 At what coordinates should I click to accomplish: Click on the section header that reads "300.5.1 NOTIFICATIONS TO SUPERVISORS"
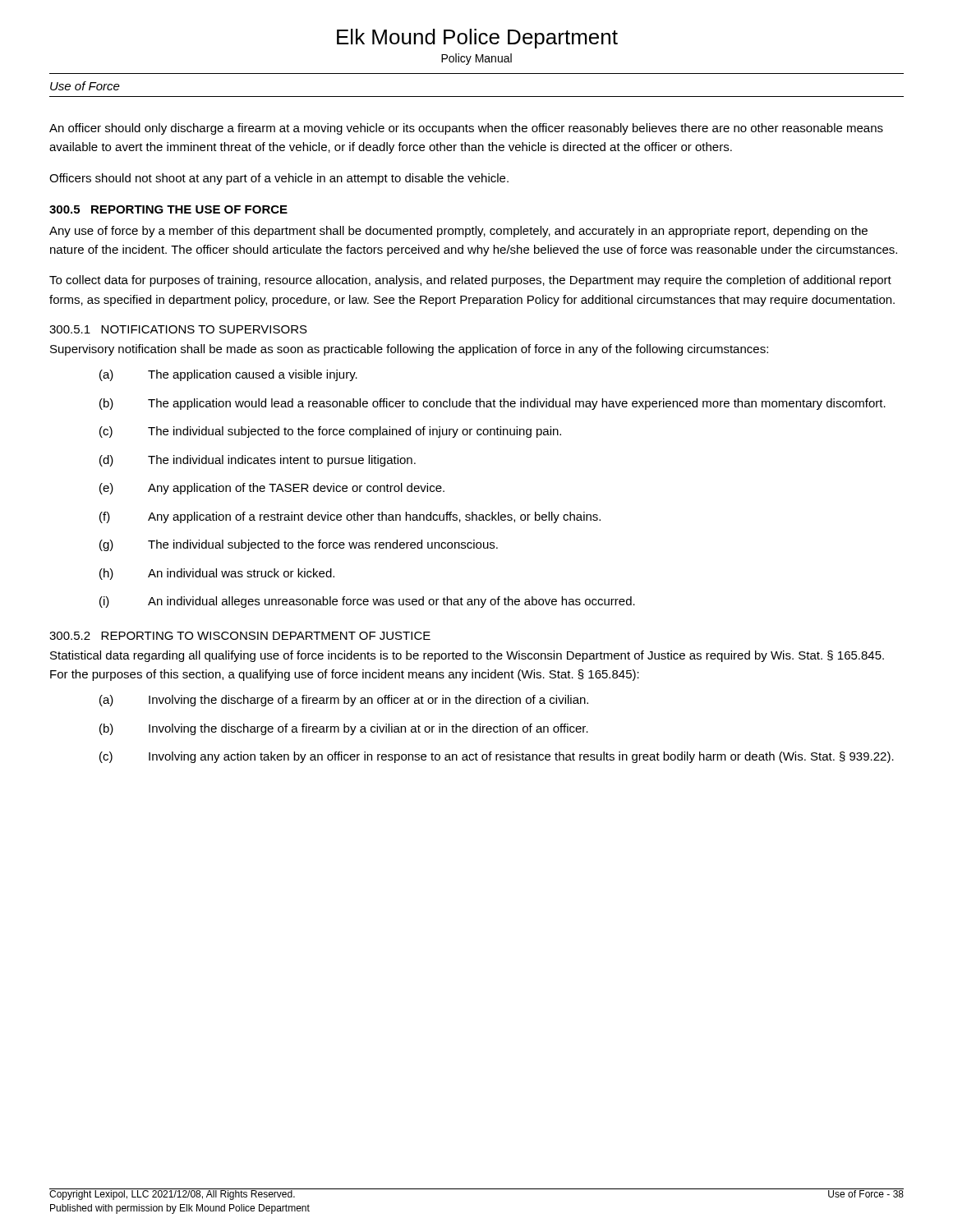[178, 329]
